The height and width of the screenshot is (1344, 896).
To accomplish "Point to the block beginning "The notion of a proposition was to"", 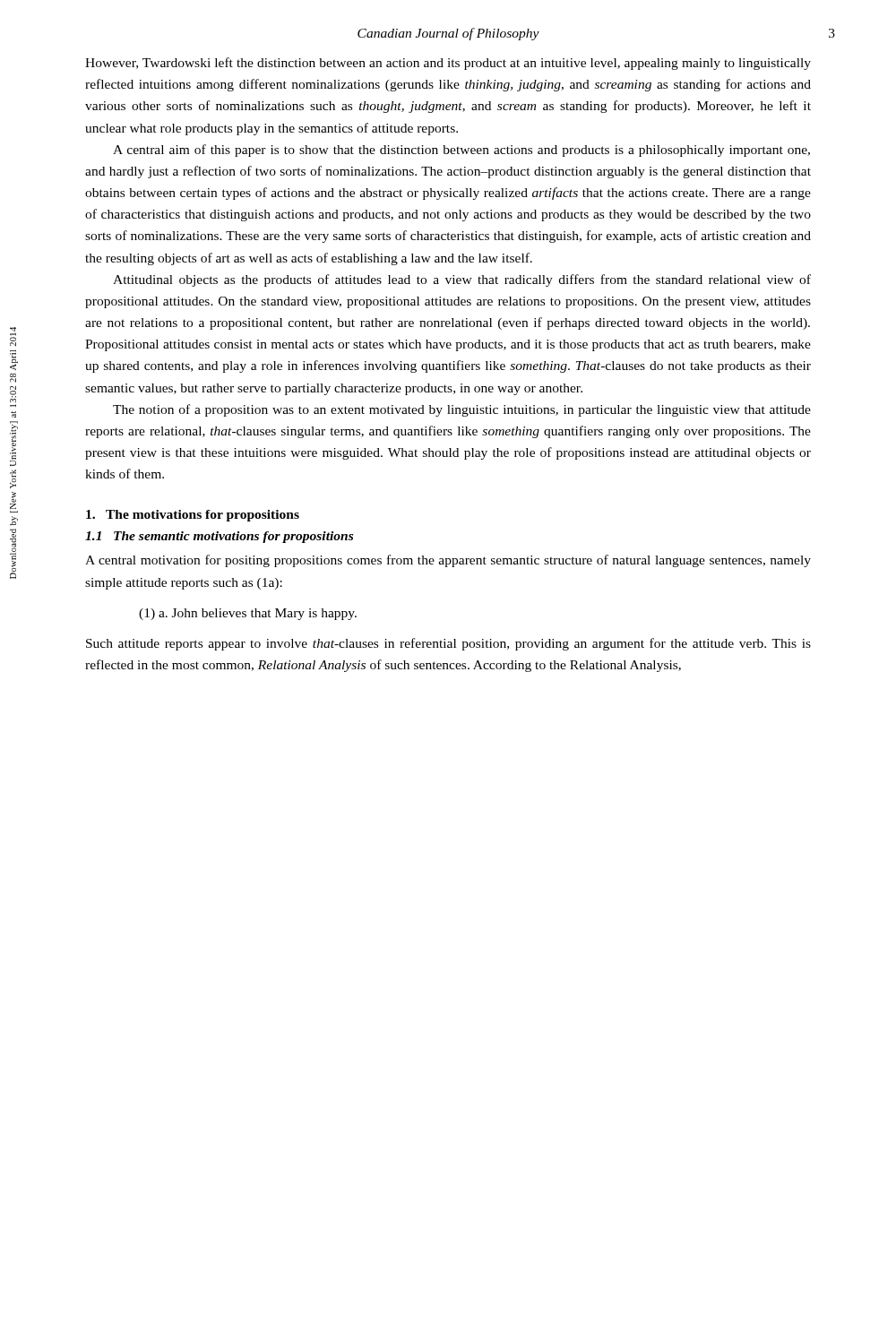I will [x=448, y=442].
